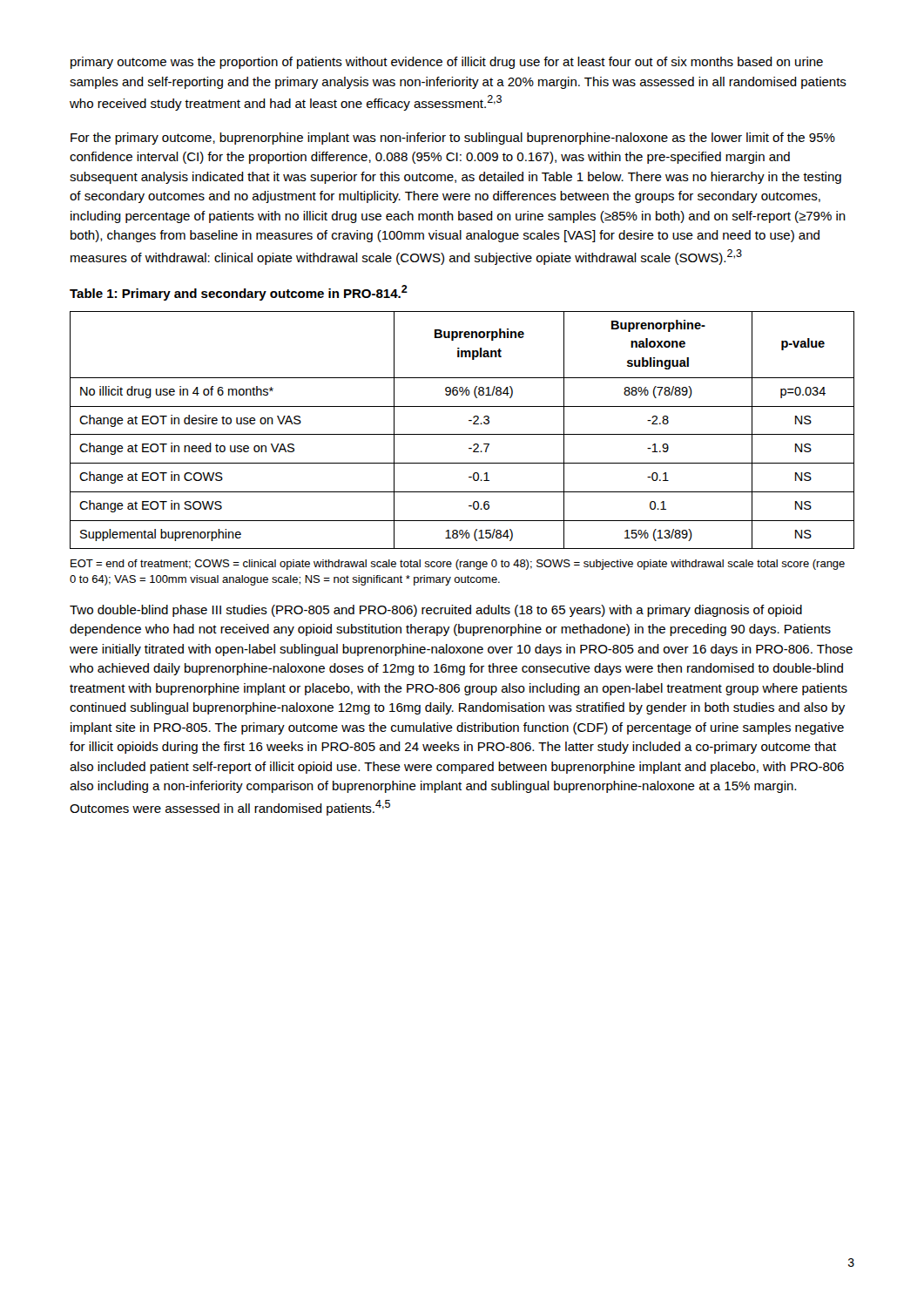Click a footnote
Viewport: 924px width, 1307px height.
coord(457,571)
